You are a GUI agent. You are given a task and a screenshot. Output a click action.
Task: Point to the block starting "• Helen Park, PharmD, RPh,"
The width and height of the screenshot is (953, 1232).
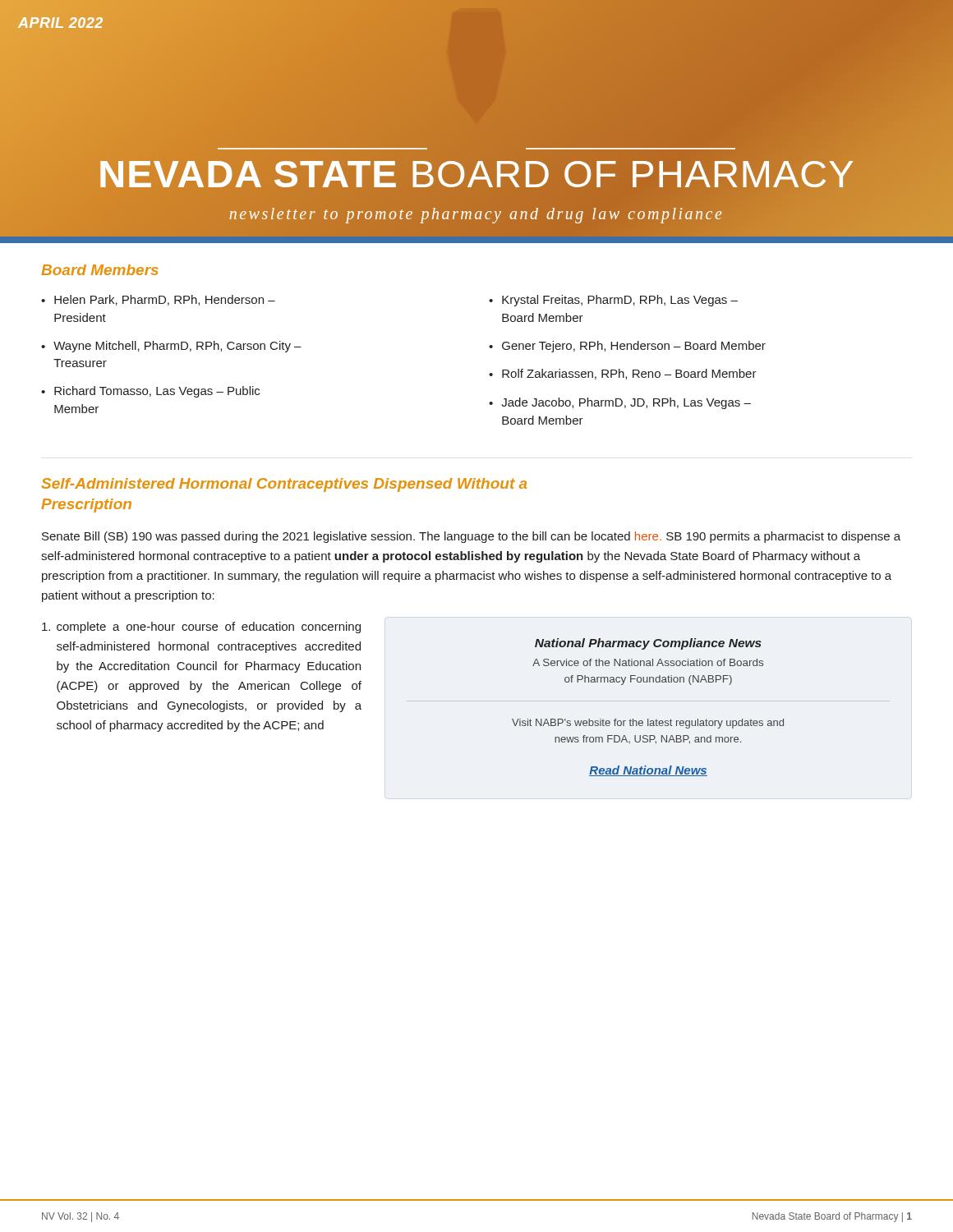click(158, 309)
